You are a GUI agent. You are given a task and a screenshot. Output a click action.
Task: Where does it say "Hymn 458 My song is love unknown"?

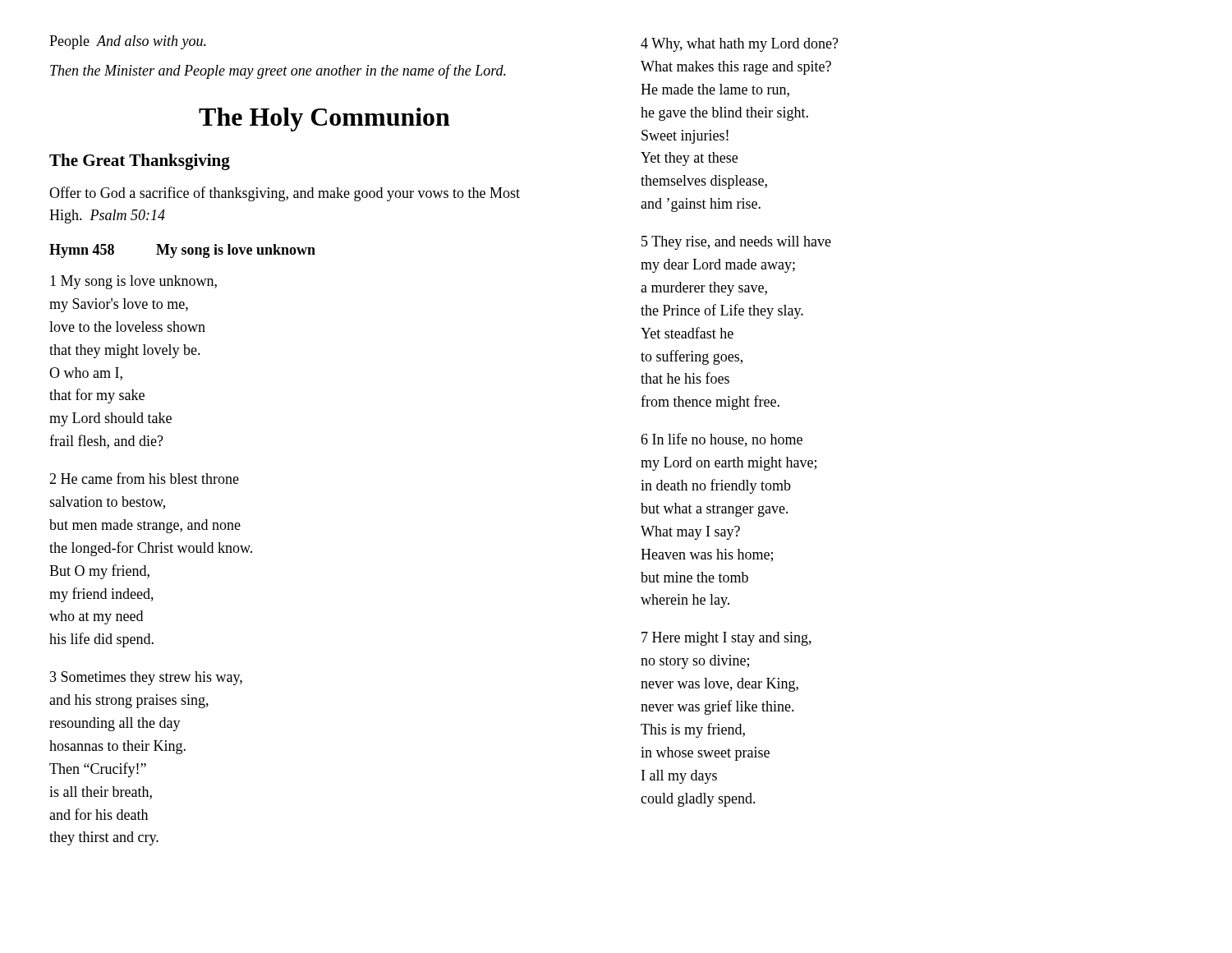click(x=182, y=250)
